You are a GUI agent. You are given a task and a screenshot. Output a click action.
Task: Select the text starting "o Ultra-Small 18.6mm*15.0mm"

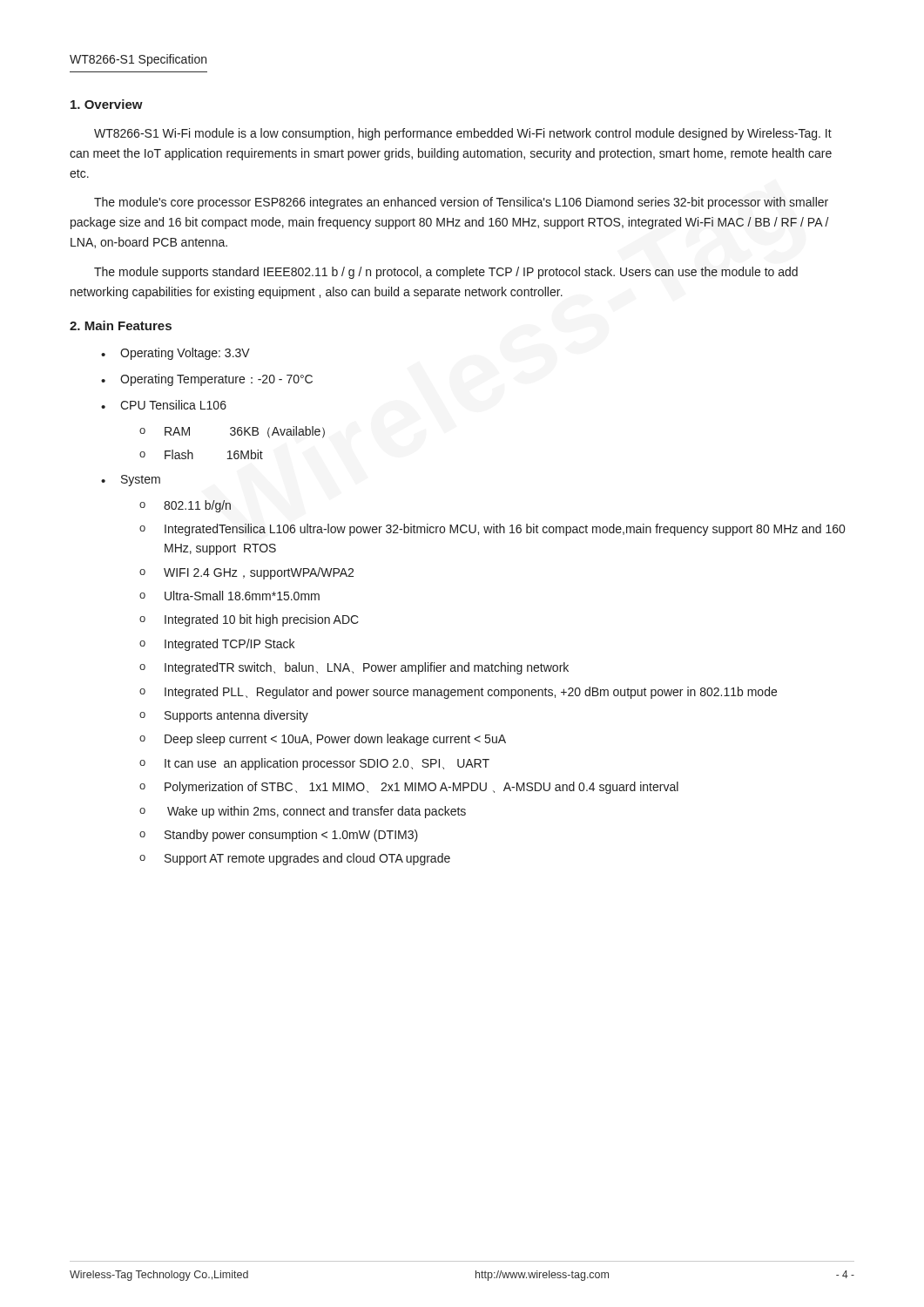coord(230,596)
